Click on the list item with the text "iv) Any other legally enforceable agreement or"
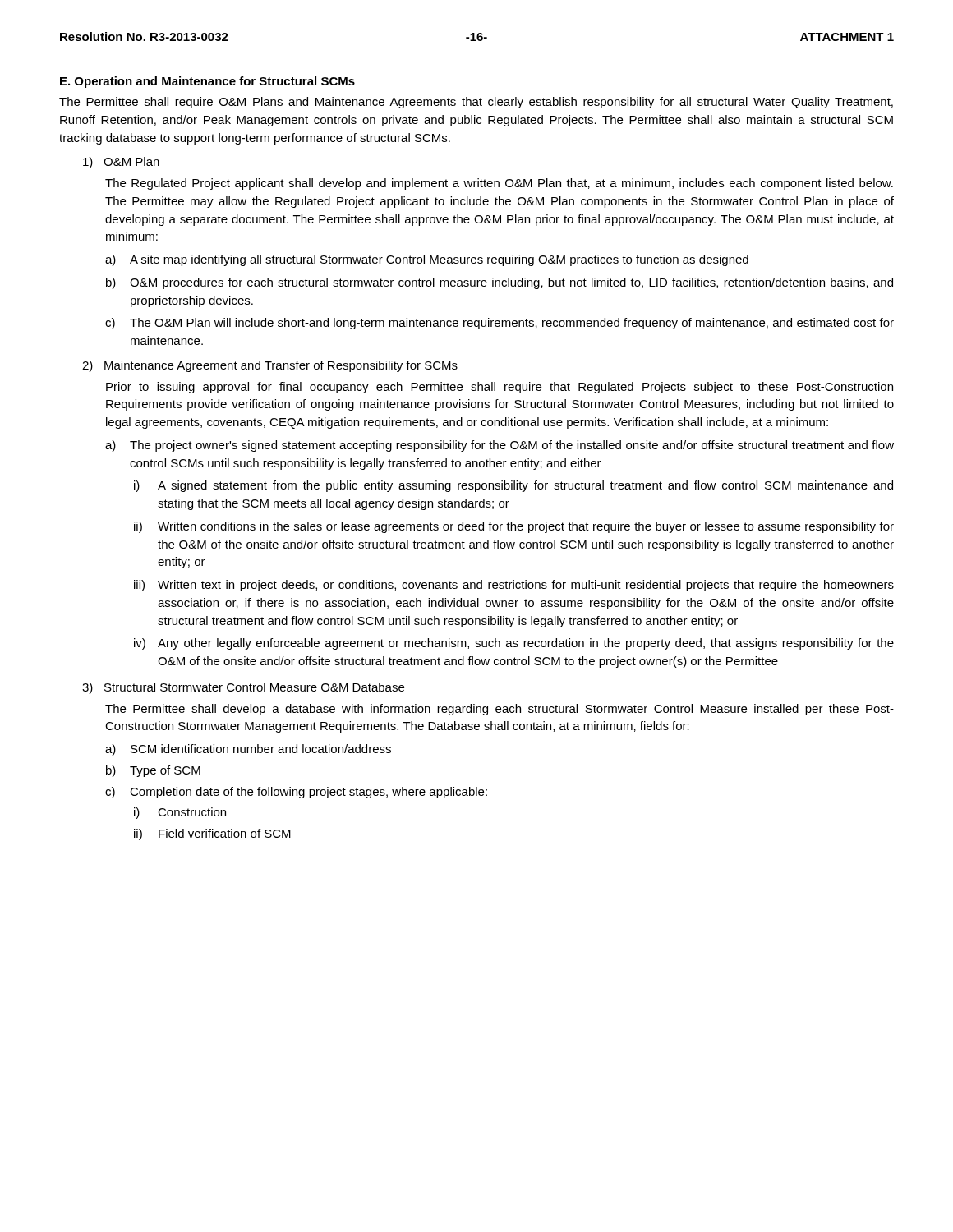953x1232 pixels. [x=513, y=652]
